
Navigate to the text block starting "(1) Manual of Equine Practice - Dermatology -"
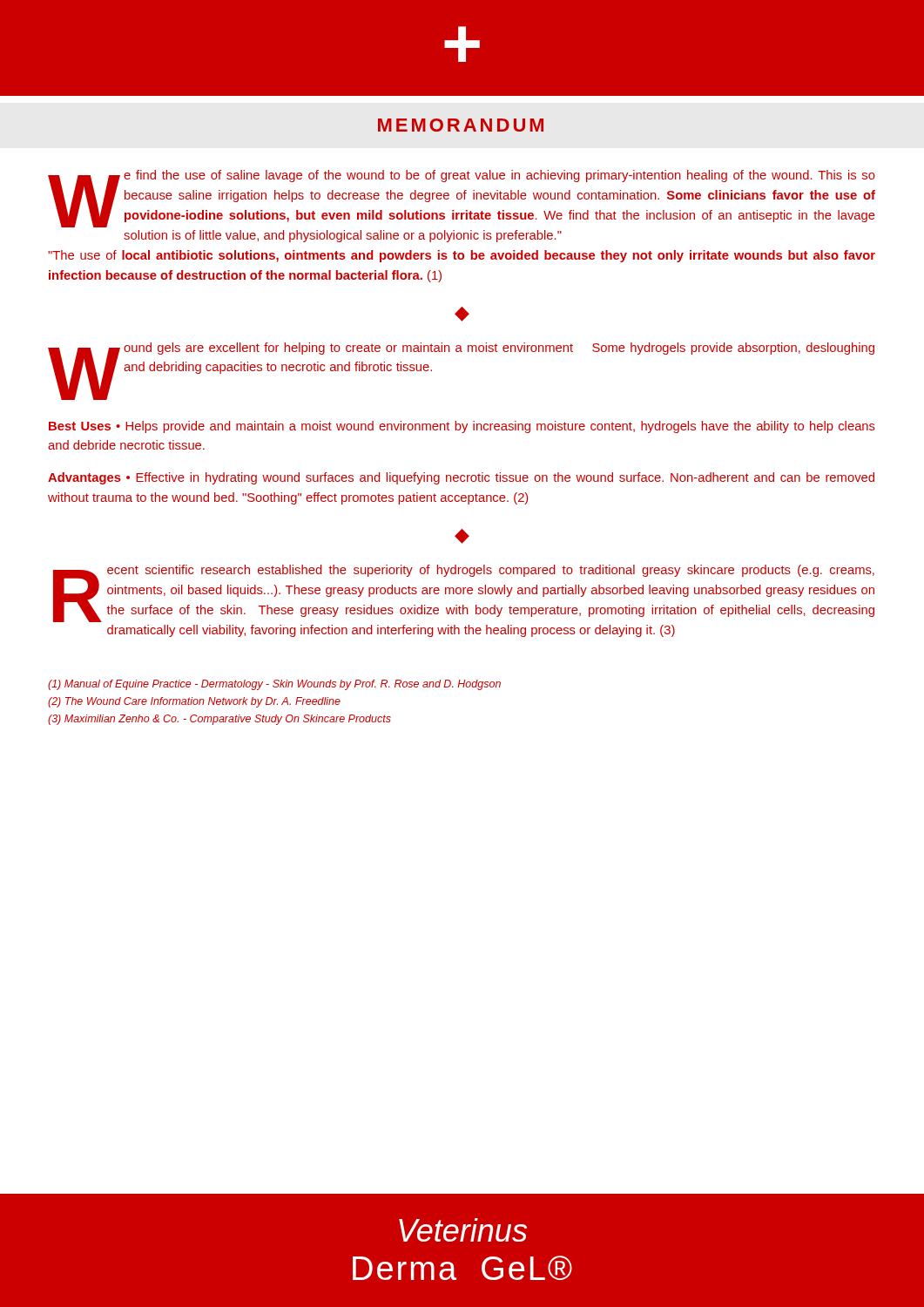pyautogui.click(x=274, y=684)
